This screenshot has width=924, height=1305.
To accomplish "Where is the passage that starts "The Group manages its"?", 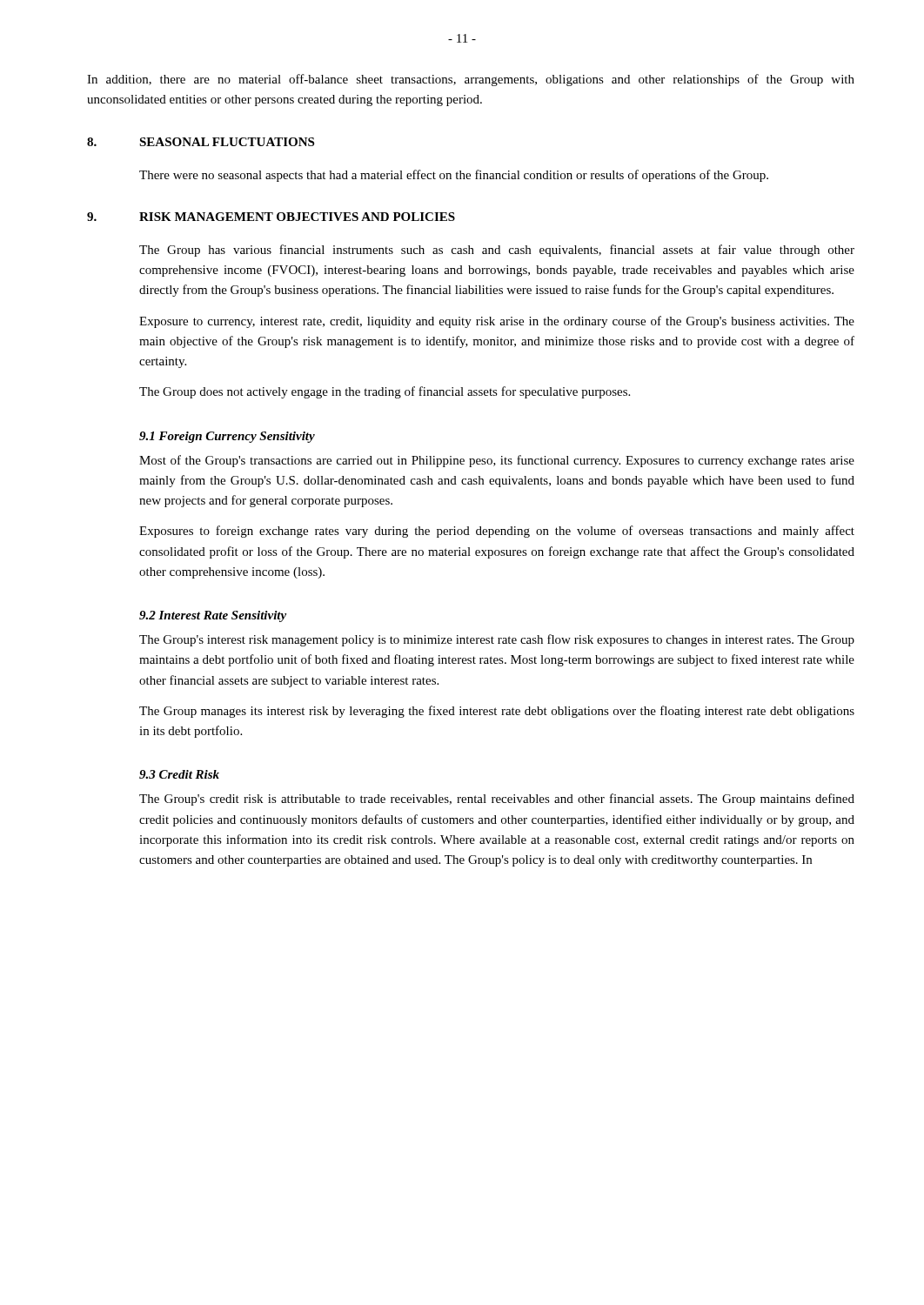I will point(497,721).
